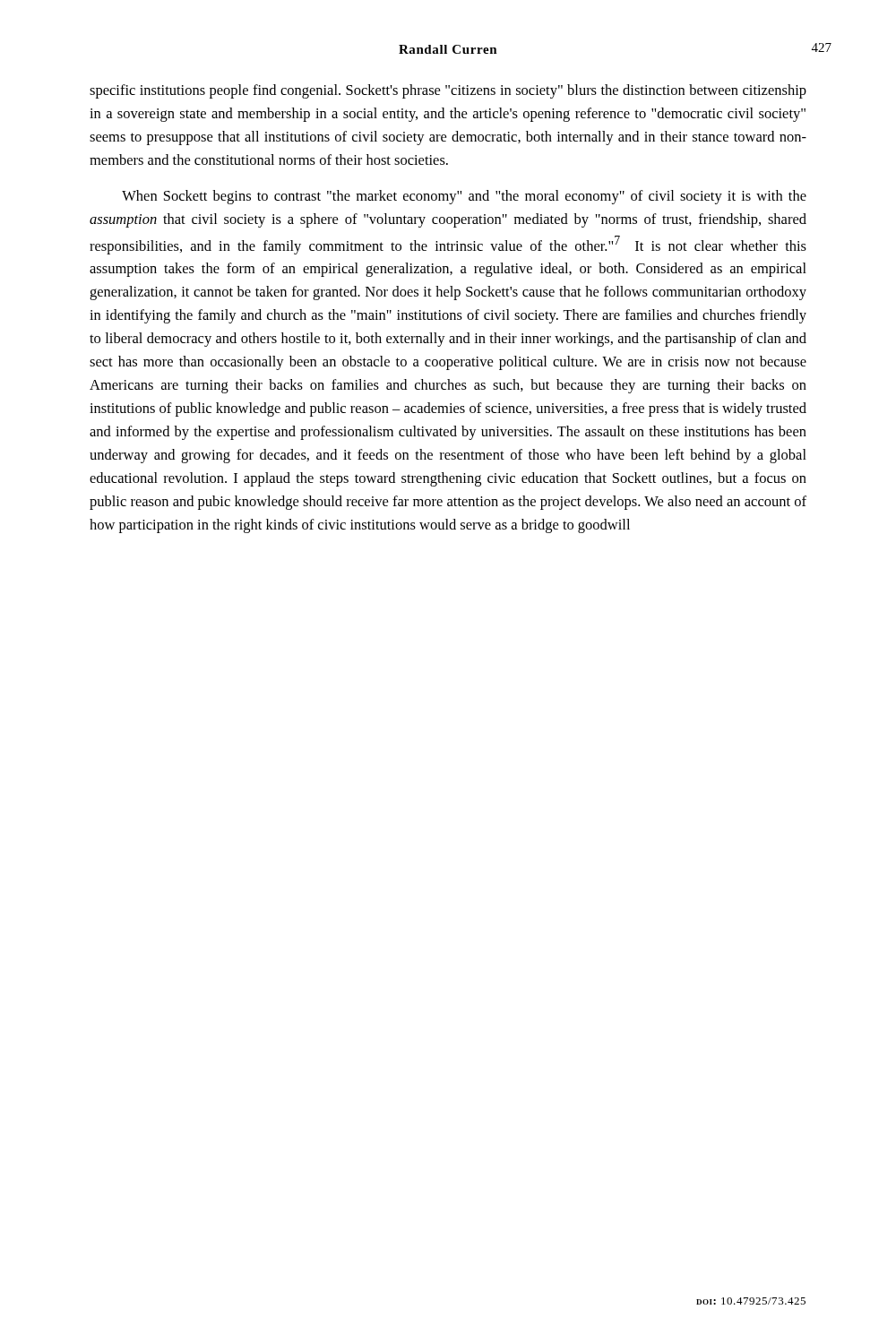896x1344 pixels.
Task: Point to the region starting "When Sockett begins"
Action: pyautogui.click(x=448, y=360)
